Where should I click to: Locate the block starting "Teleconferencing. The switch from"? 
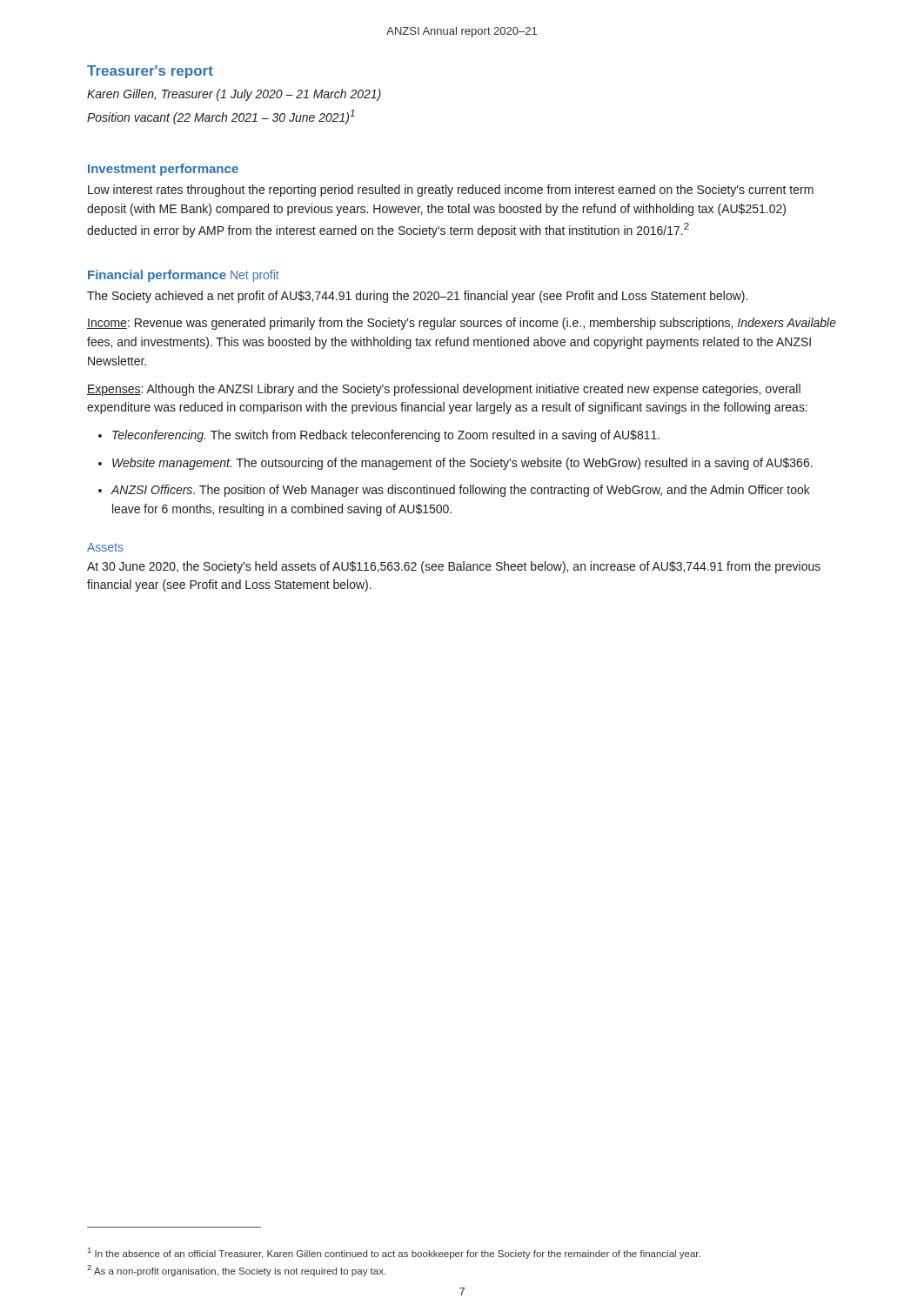click(386, 435)
